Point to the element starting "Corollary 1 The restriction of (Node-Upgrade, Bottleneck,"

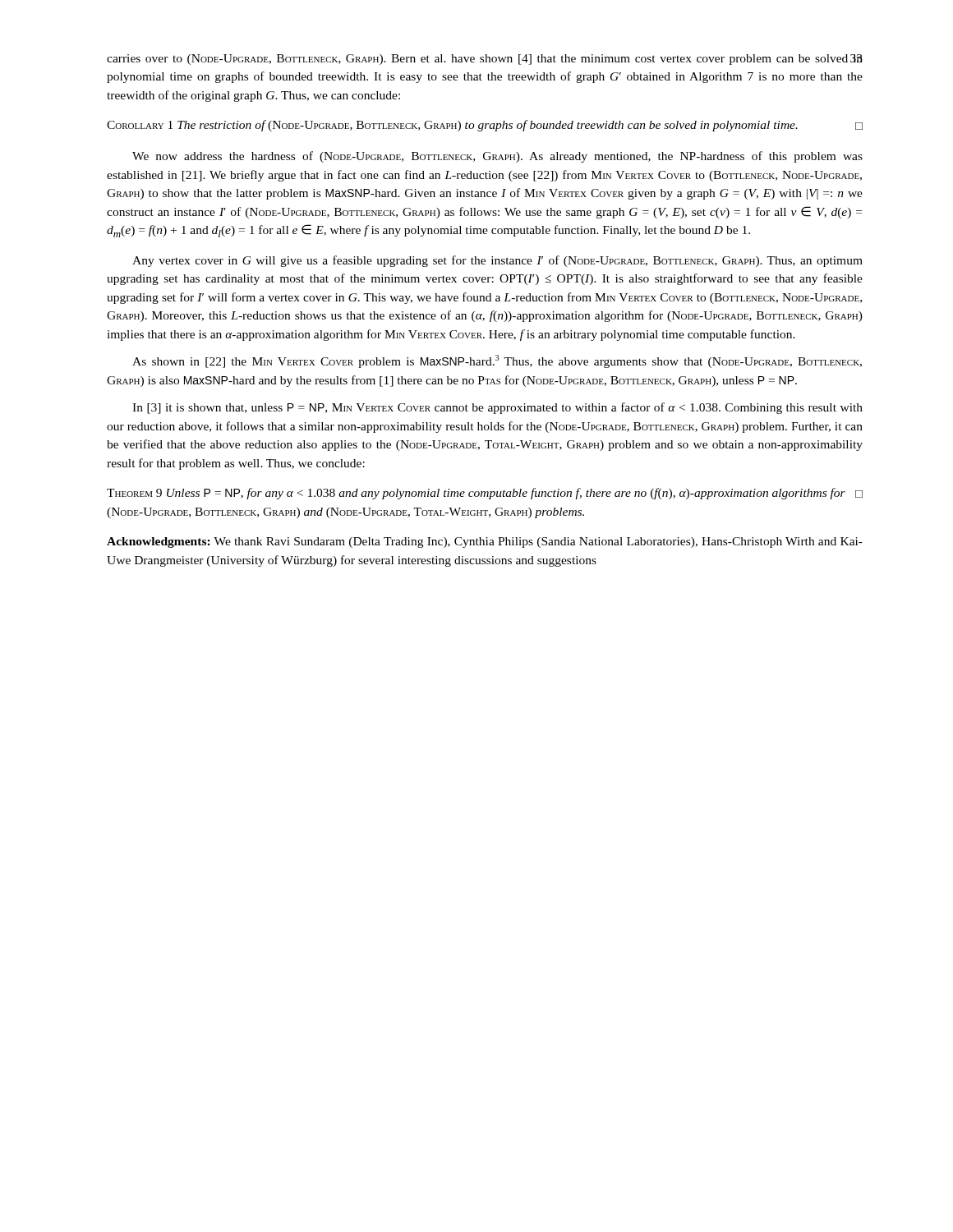coord(485,126)
